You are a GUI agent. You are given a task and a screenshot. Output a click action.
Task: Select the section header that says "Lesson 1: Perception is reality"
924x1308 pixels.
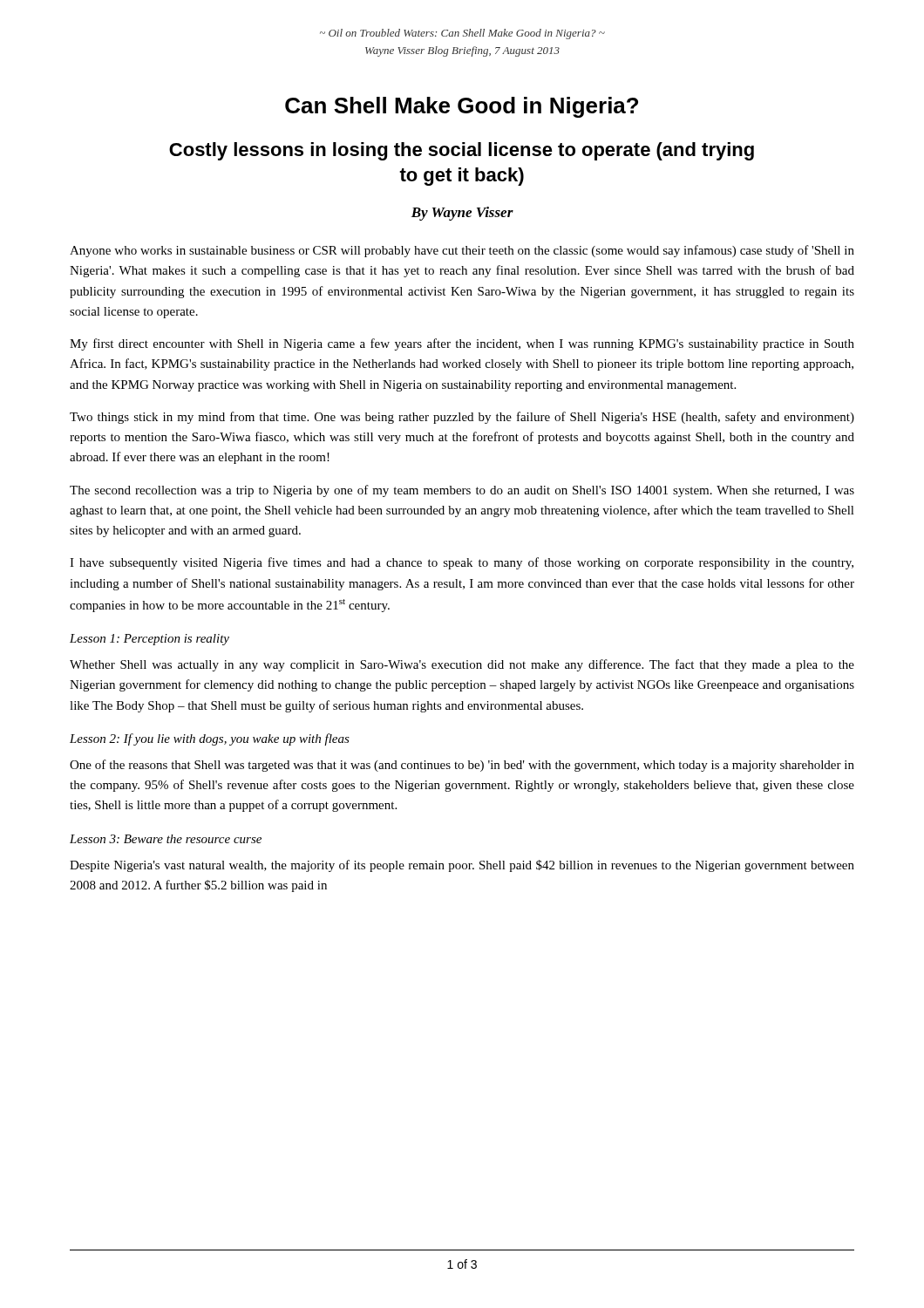[x=150, y=638]
